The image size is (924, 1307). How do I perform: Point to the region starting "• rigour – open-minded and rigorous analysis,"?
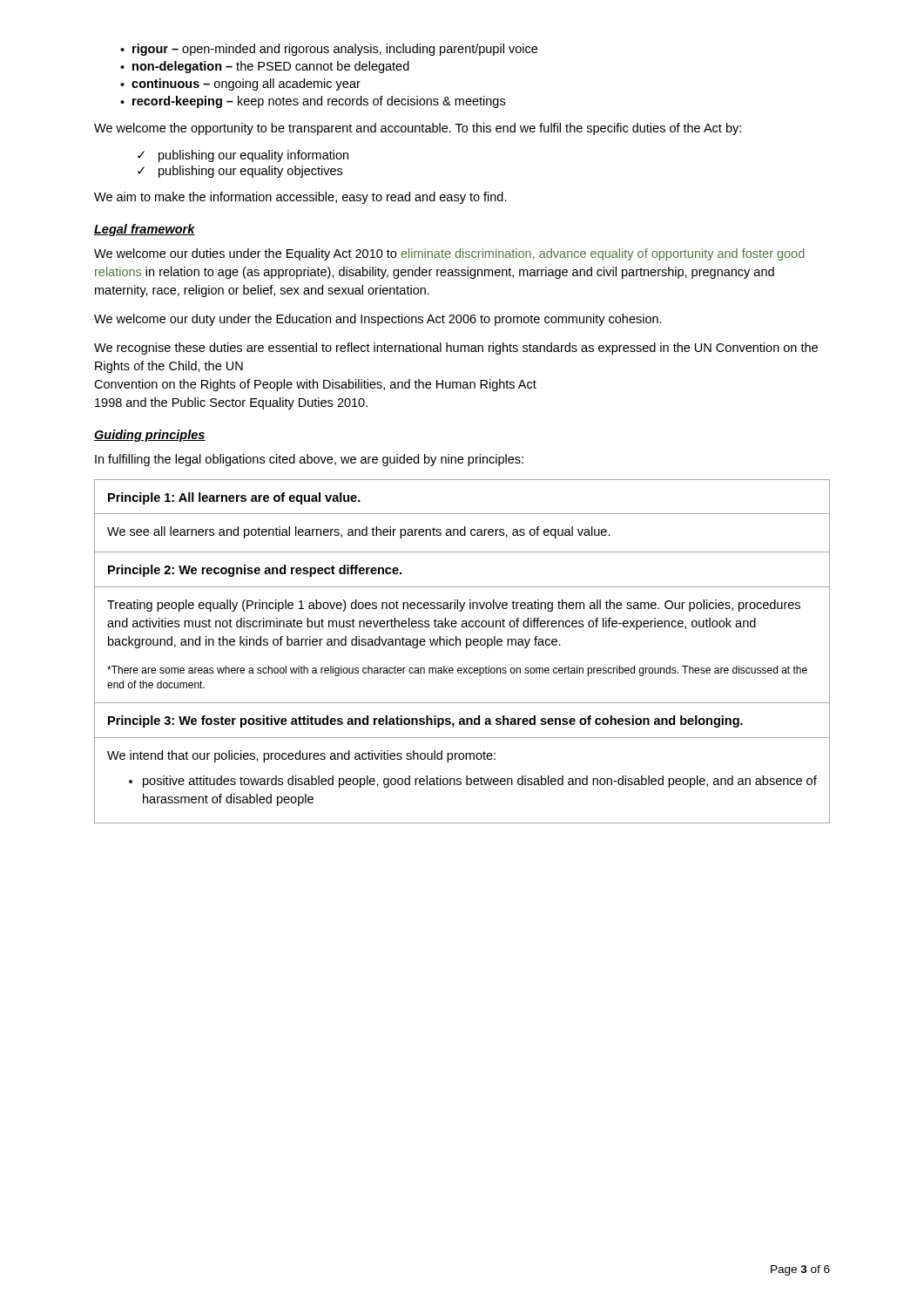(329, 49)
